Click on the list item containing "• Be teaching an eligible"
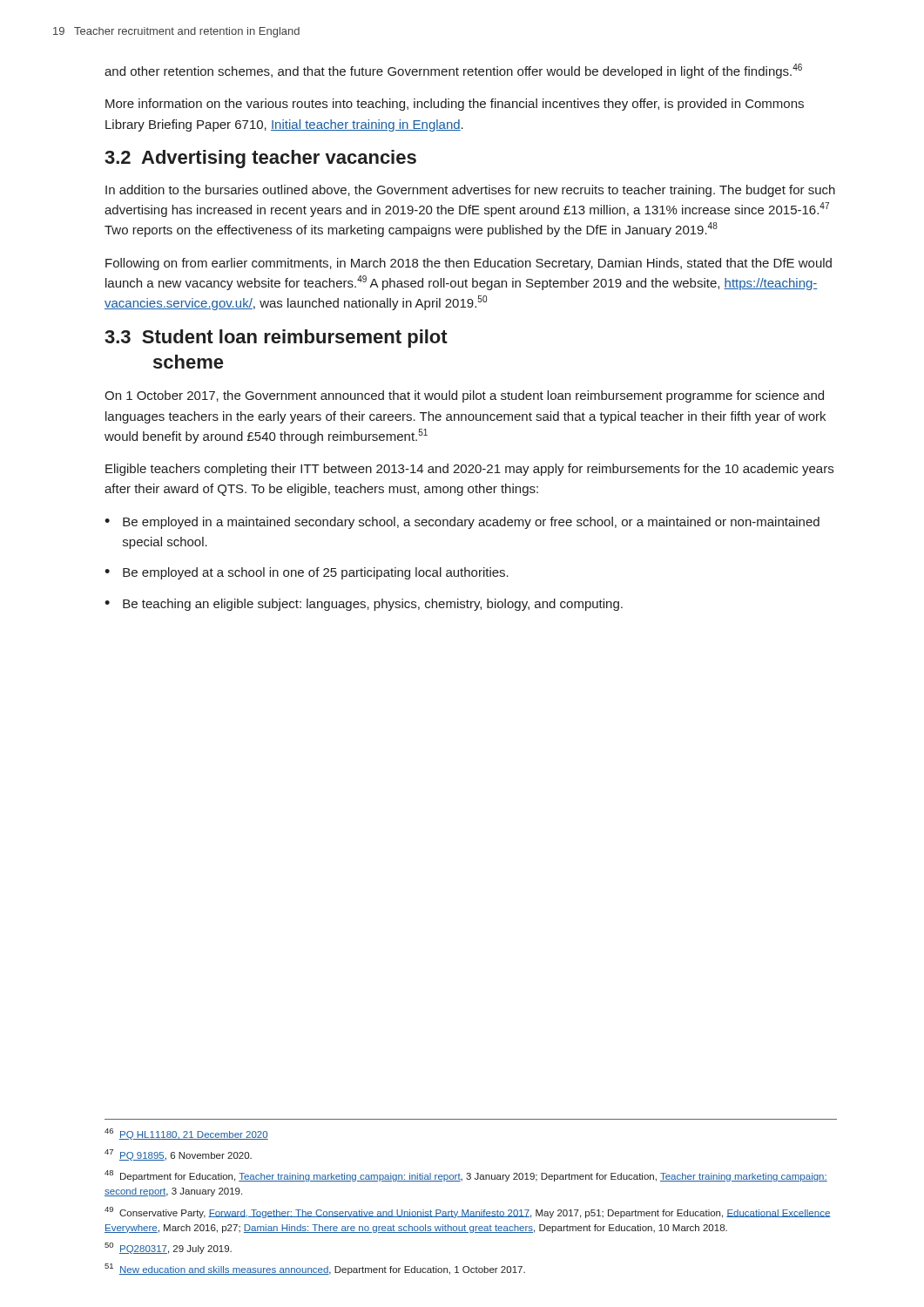 click(364, 603)
